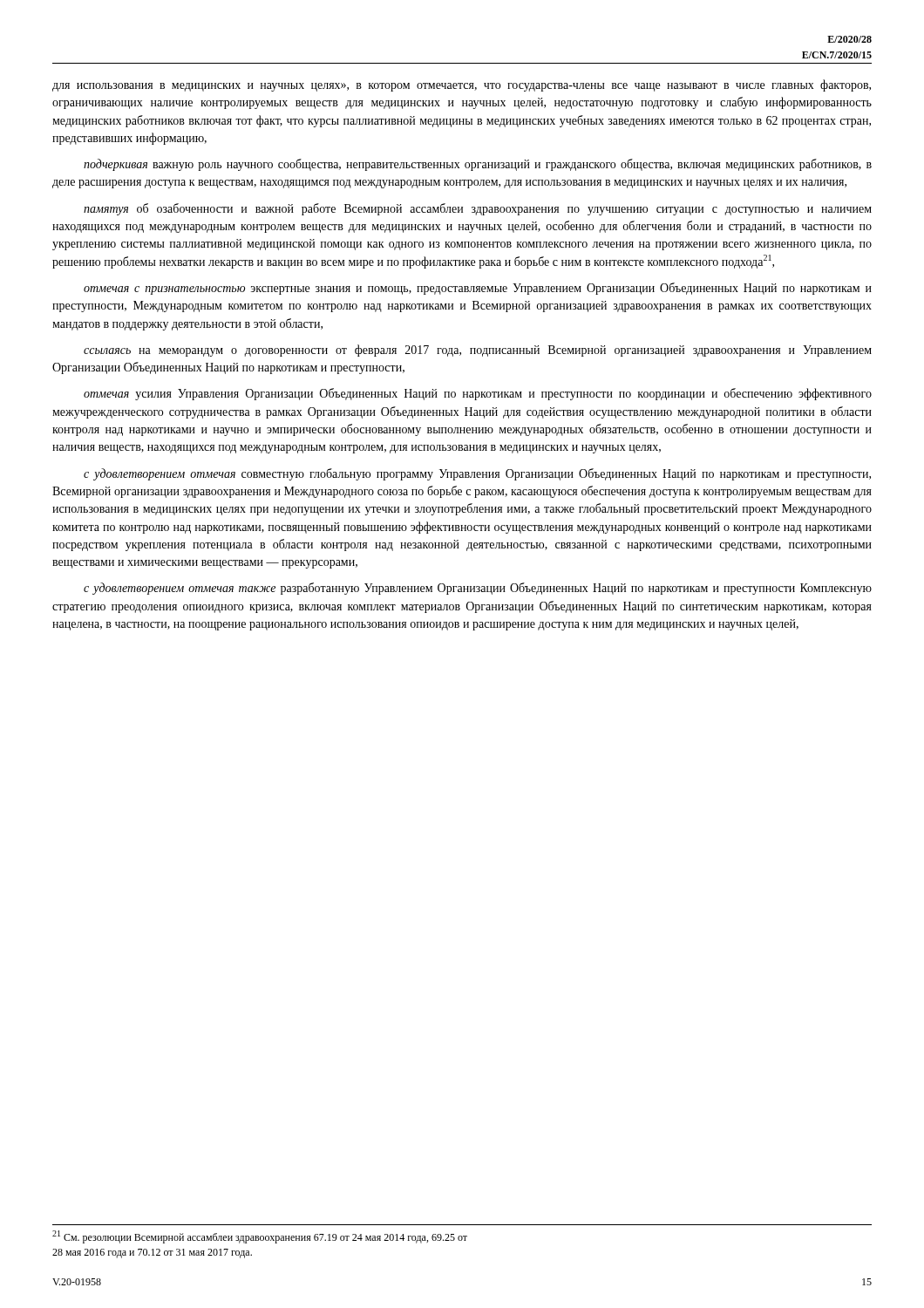Find the text block that says "отмечая с признательностью экспертные"
The width and height of the screenshot is (924, 1308).
tap(462, 306)
